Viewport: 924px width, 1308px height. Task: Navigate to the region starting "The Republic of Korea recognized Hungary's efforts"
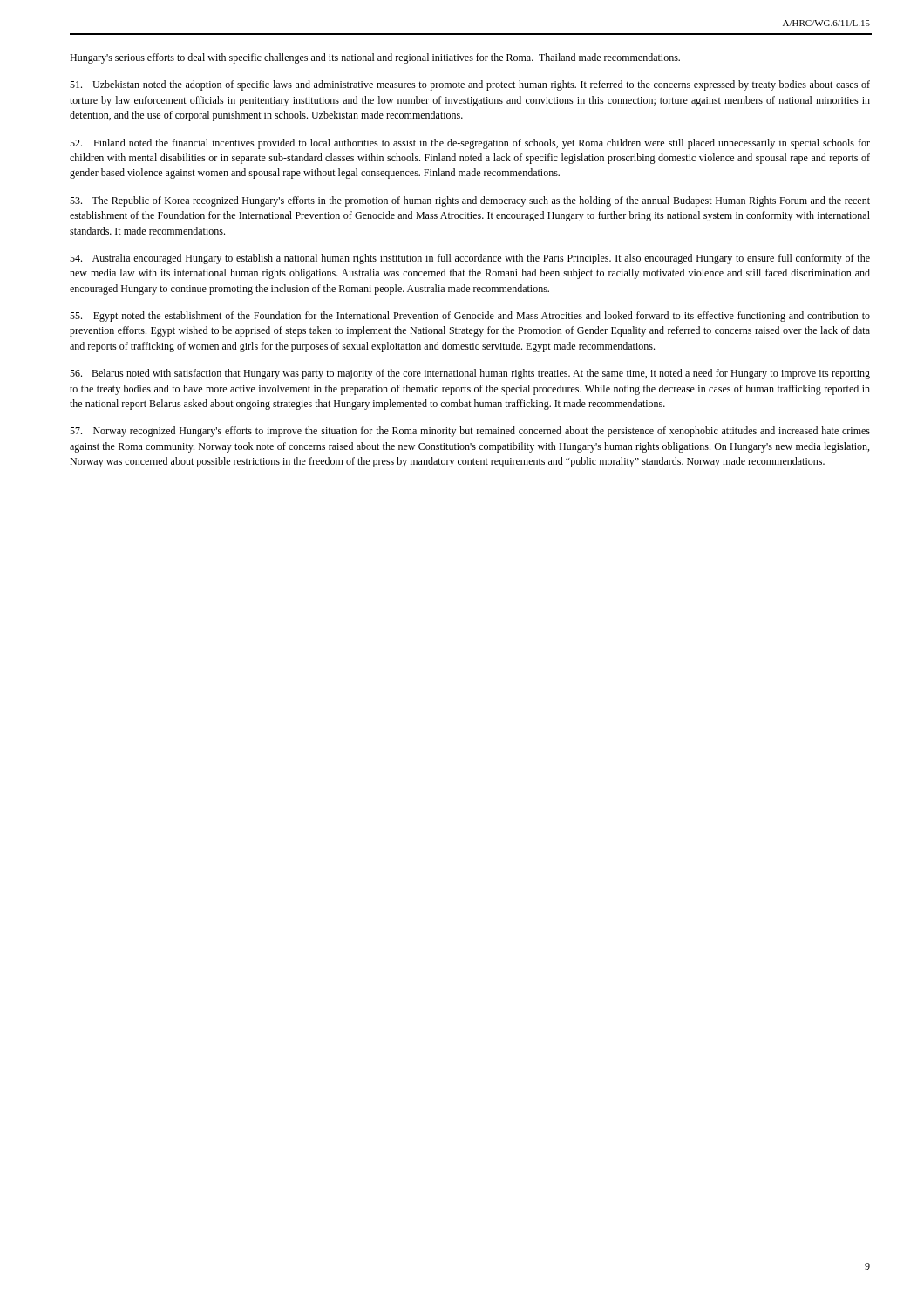tap(470, 215)
